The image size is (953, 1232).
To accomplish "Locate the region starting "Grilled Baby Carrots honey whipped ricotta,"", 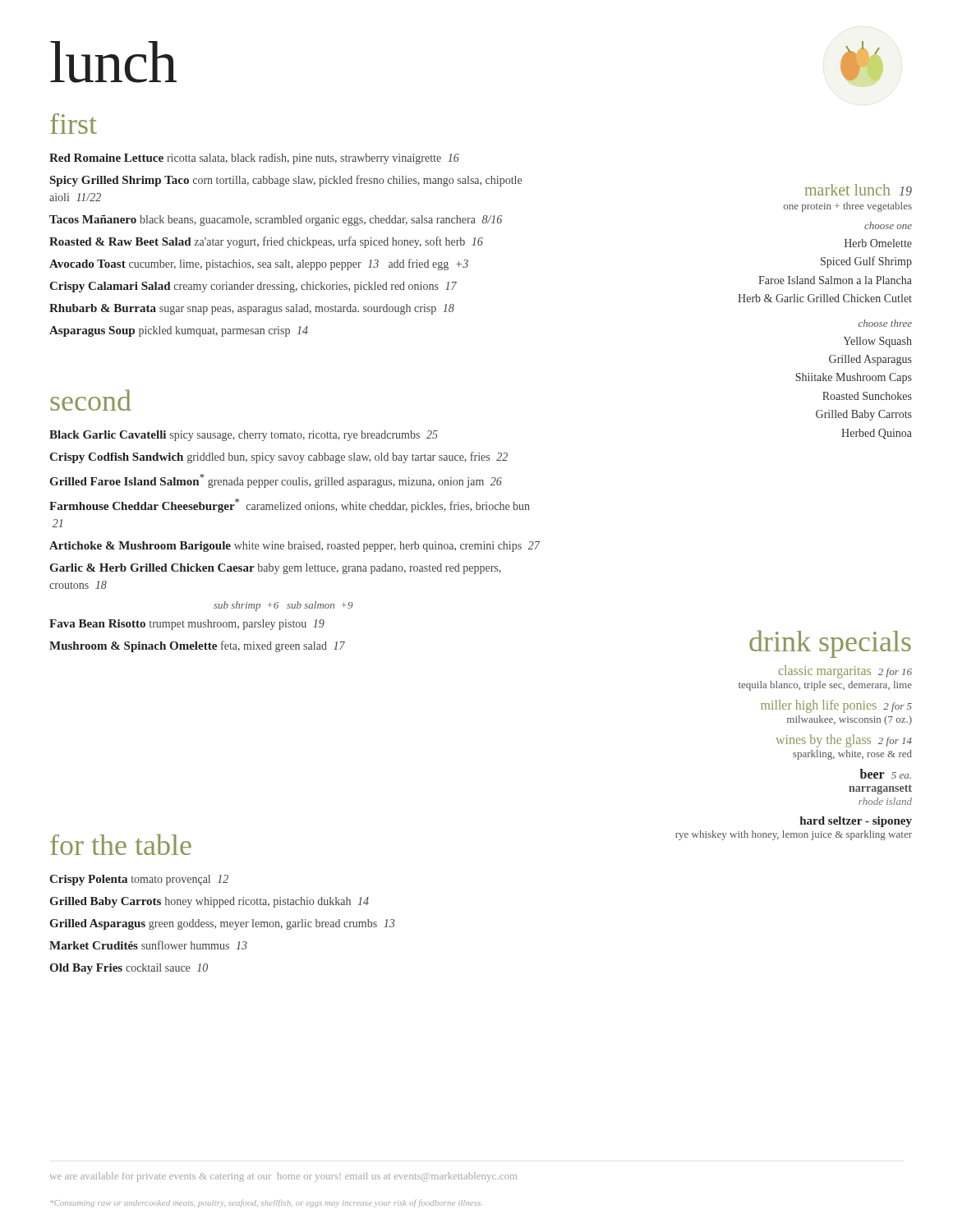I will click(209, 901).
